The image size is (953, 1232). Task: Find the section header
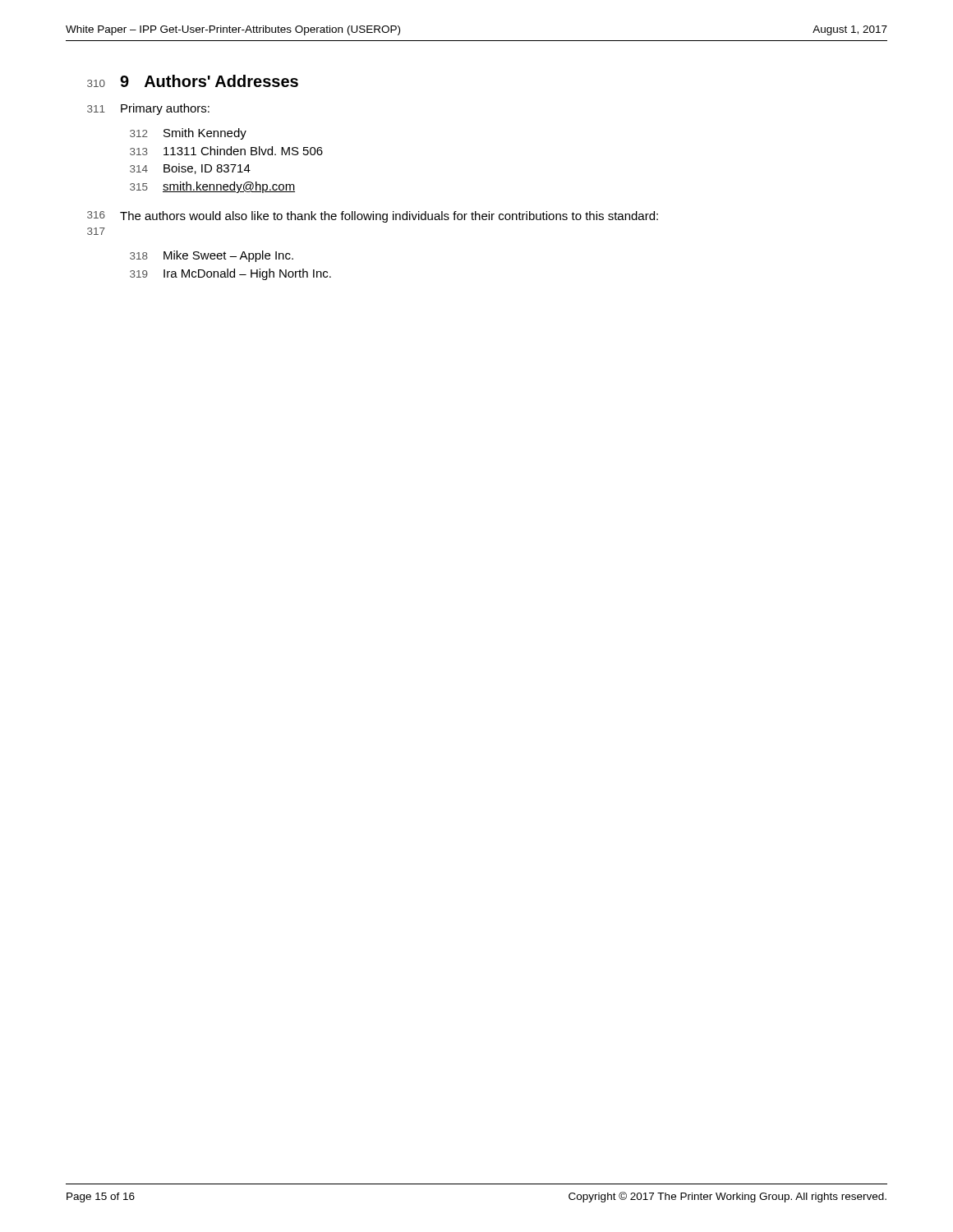[x=209, y=82]
